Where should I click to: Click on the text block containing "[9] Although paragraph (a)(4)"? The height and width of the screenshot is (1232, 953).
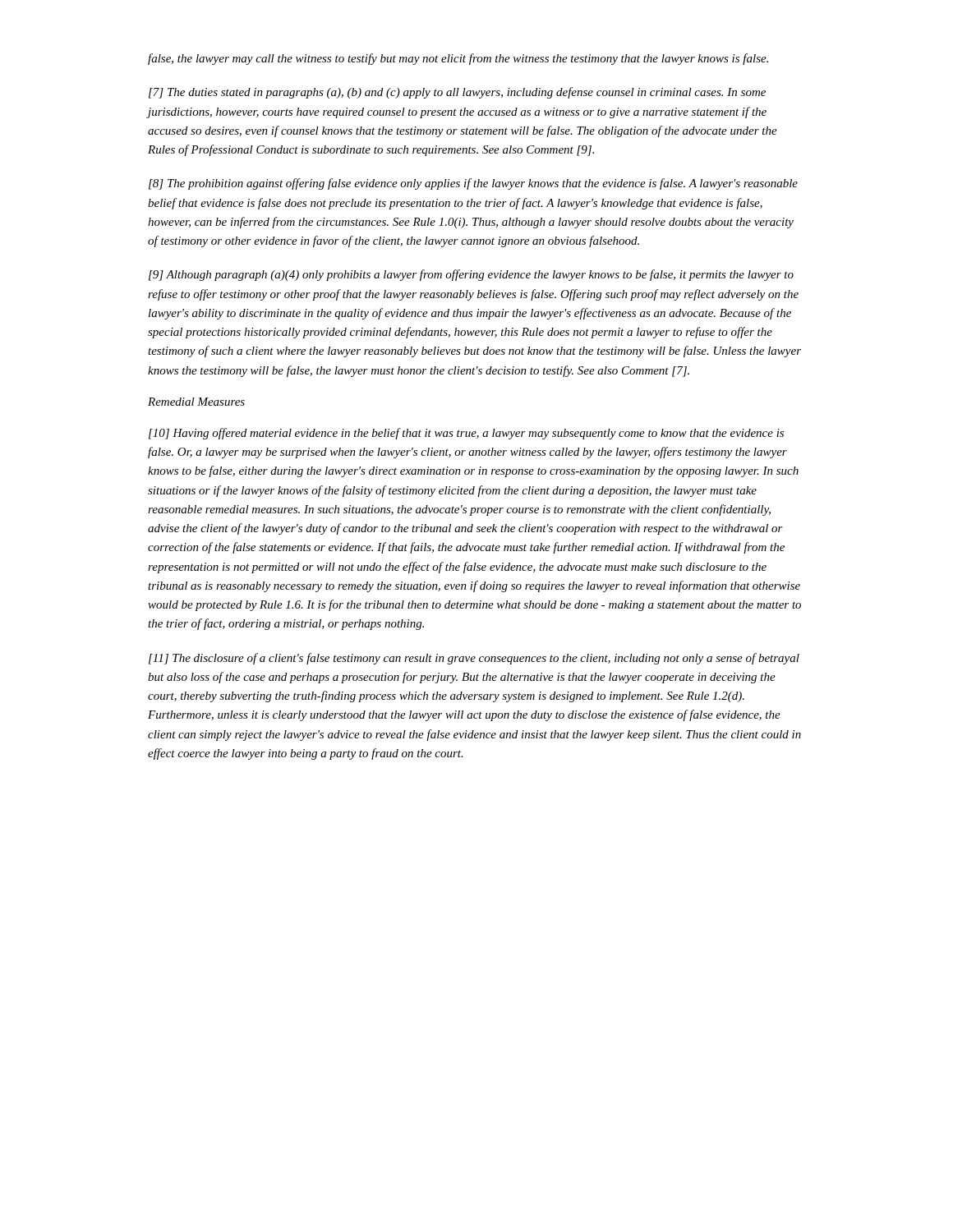474,322
